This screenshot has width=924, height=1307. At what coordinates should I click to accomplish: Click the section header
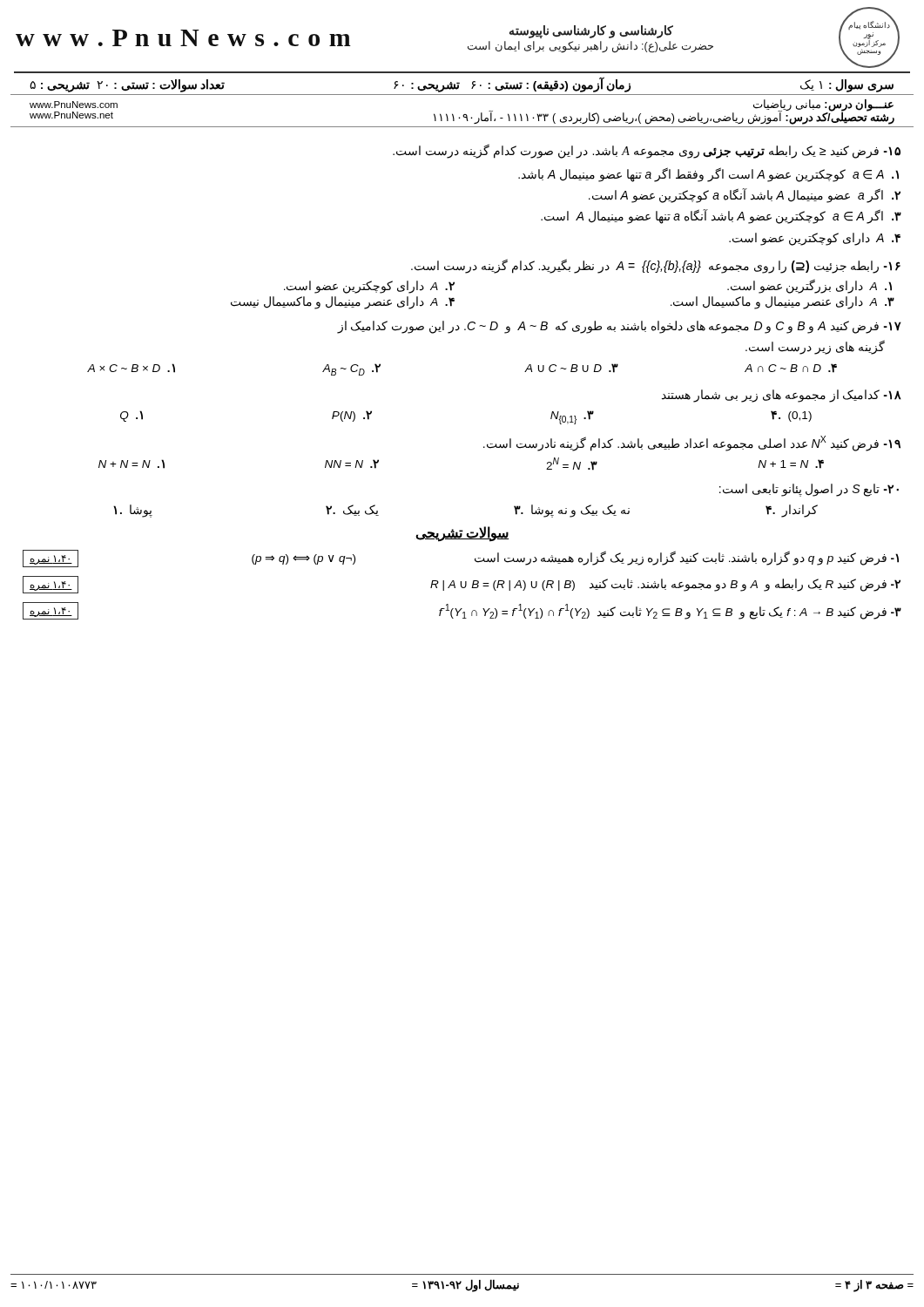point(462,533)
